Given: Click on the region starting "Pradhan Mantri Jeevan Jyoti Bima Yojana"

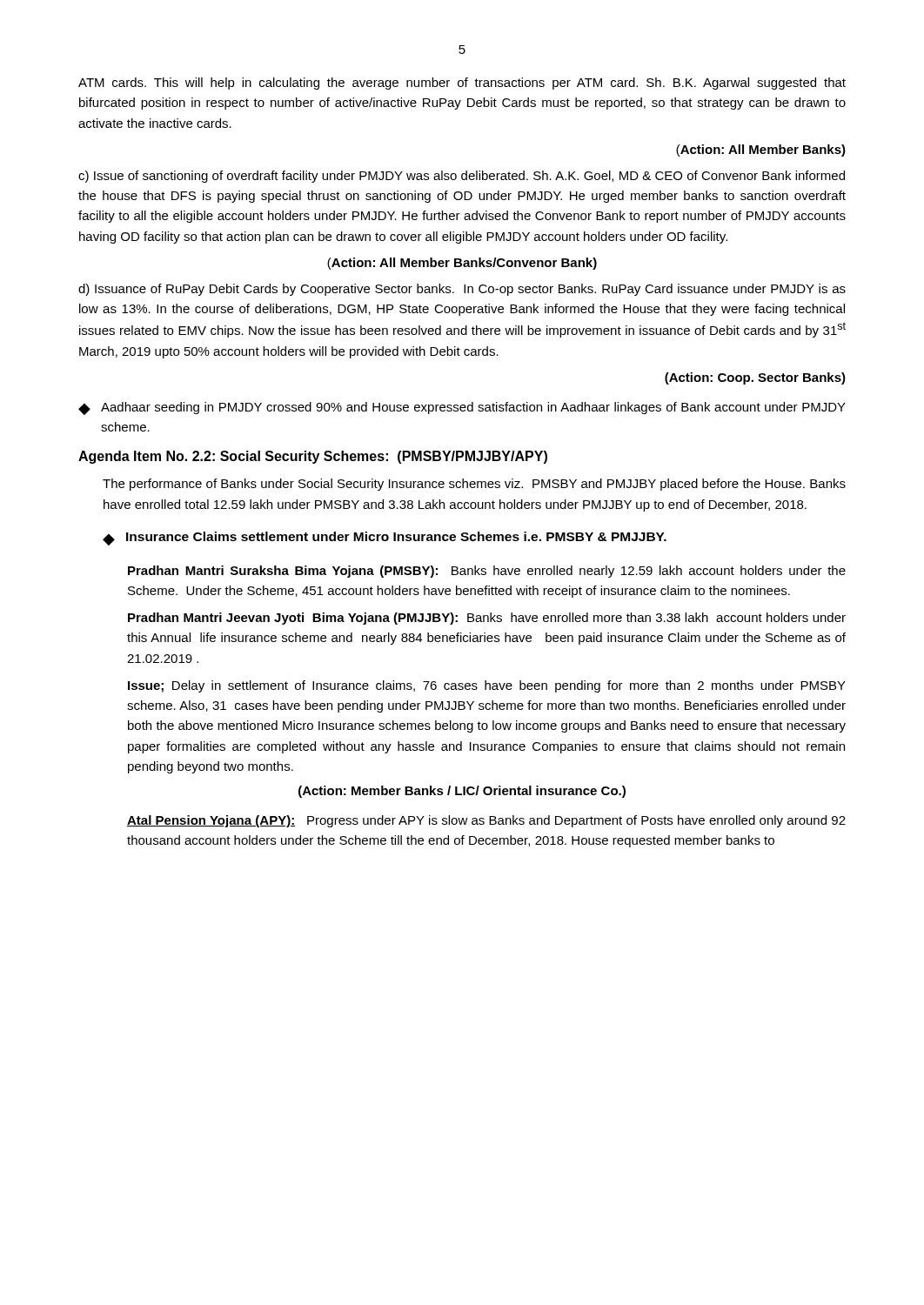Looking at the screenshot, I should (x=486, y=638).
